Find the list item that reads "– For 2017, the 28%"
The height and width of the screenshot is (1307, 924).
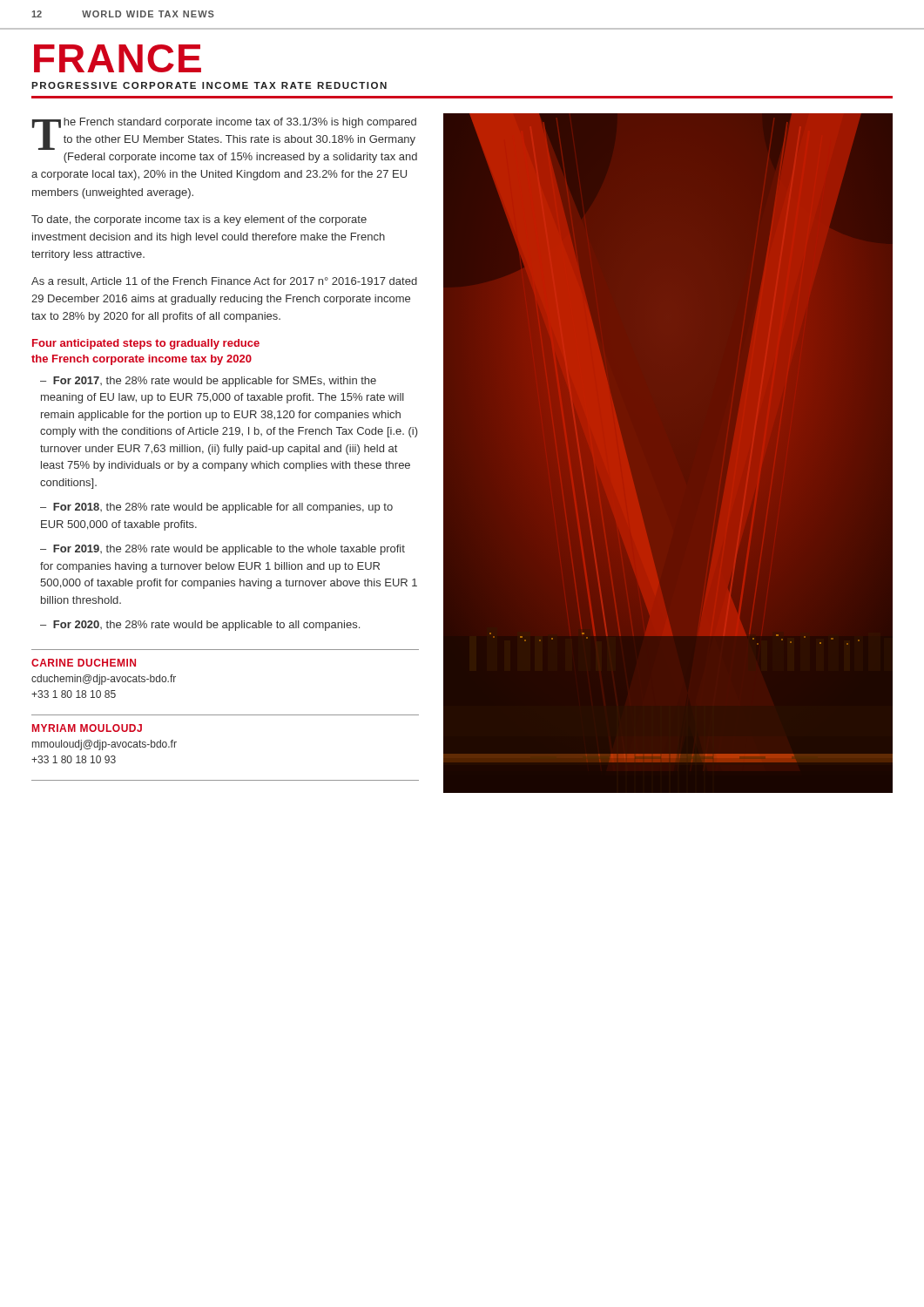click(x=229, y=431)
